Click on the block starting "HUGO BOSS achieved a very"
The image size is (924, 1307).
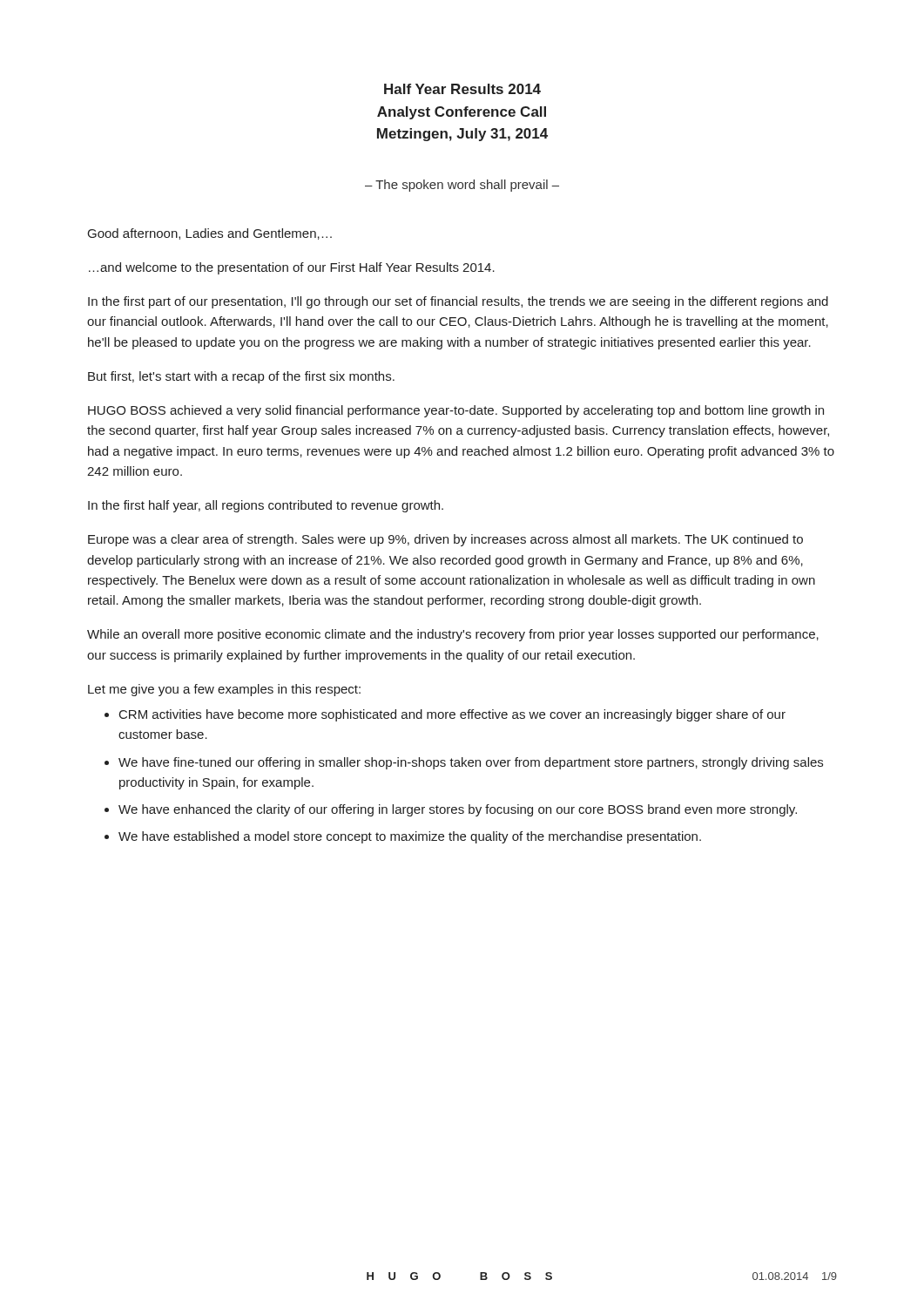click(x=461, y=440)
